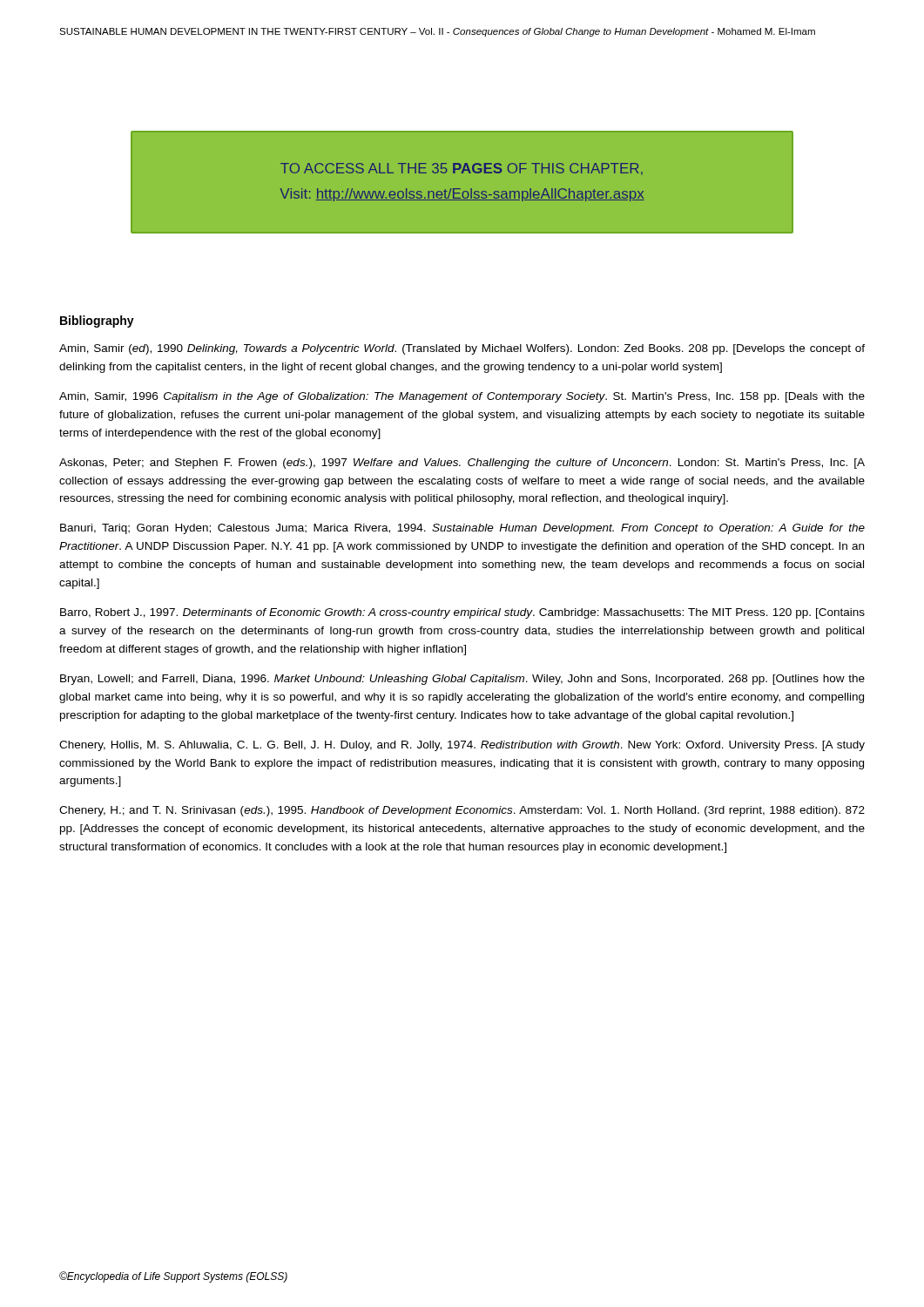Point to the block beginning "TO ACCESS ALL THE 35 PAGES"
The width and height of the screenshot is (924, 1307).
(x=462, y=182)
